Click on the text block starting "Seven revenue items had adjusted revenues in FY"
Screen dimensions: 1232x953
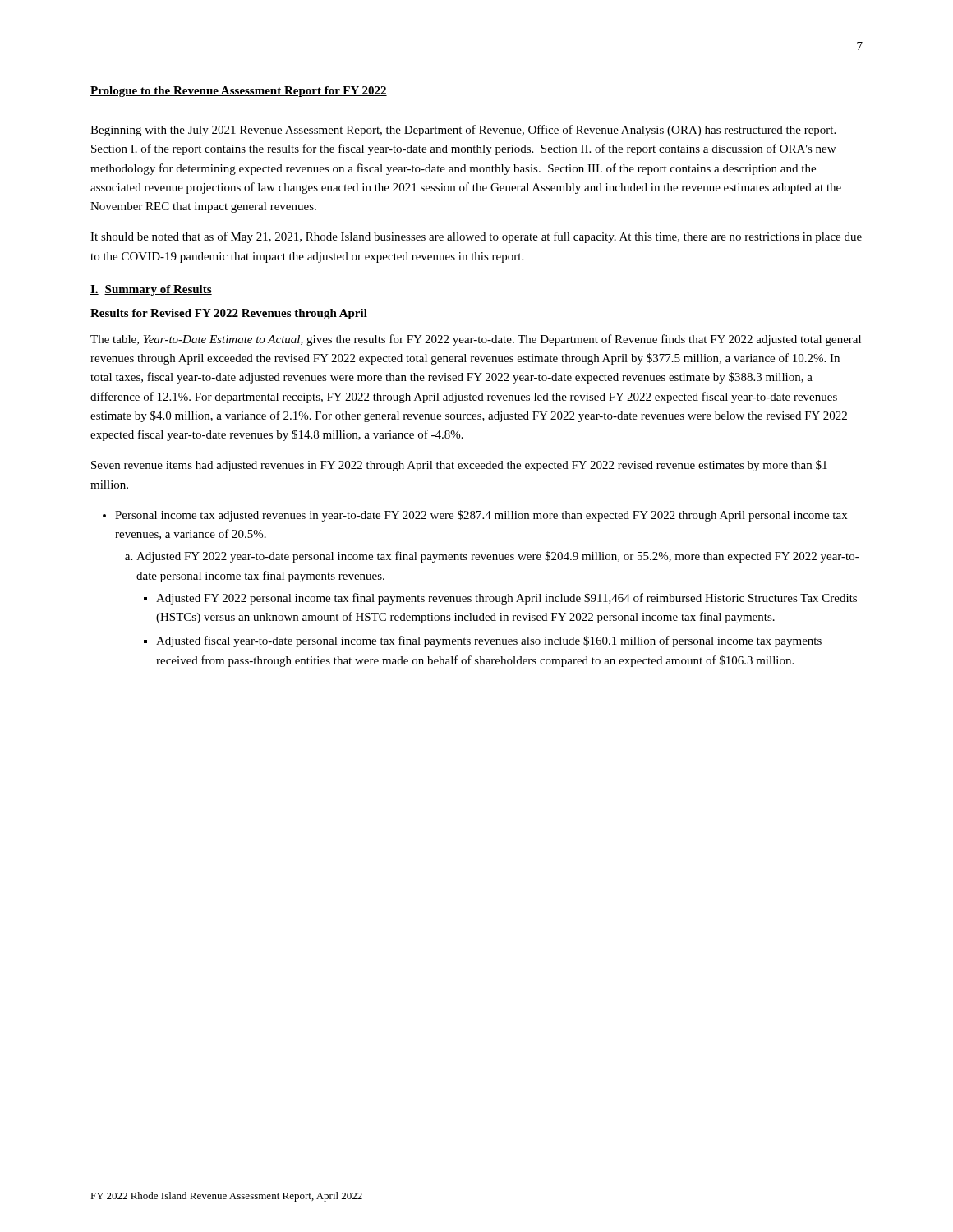point(476,475)
